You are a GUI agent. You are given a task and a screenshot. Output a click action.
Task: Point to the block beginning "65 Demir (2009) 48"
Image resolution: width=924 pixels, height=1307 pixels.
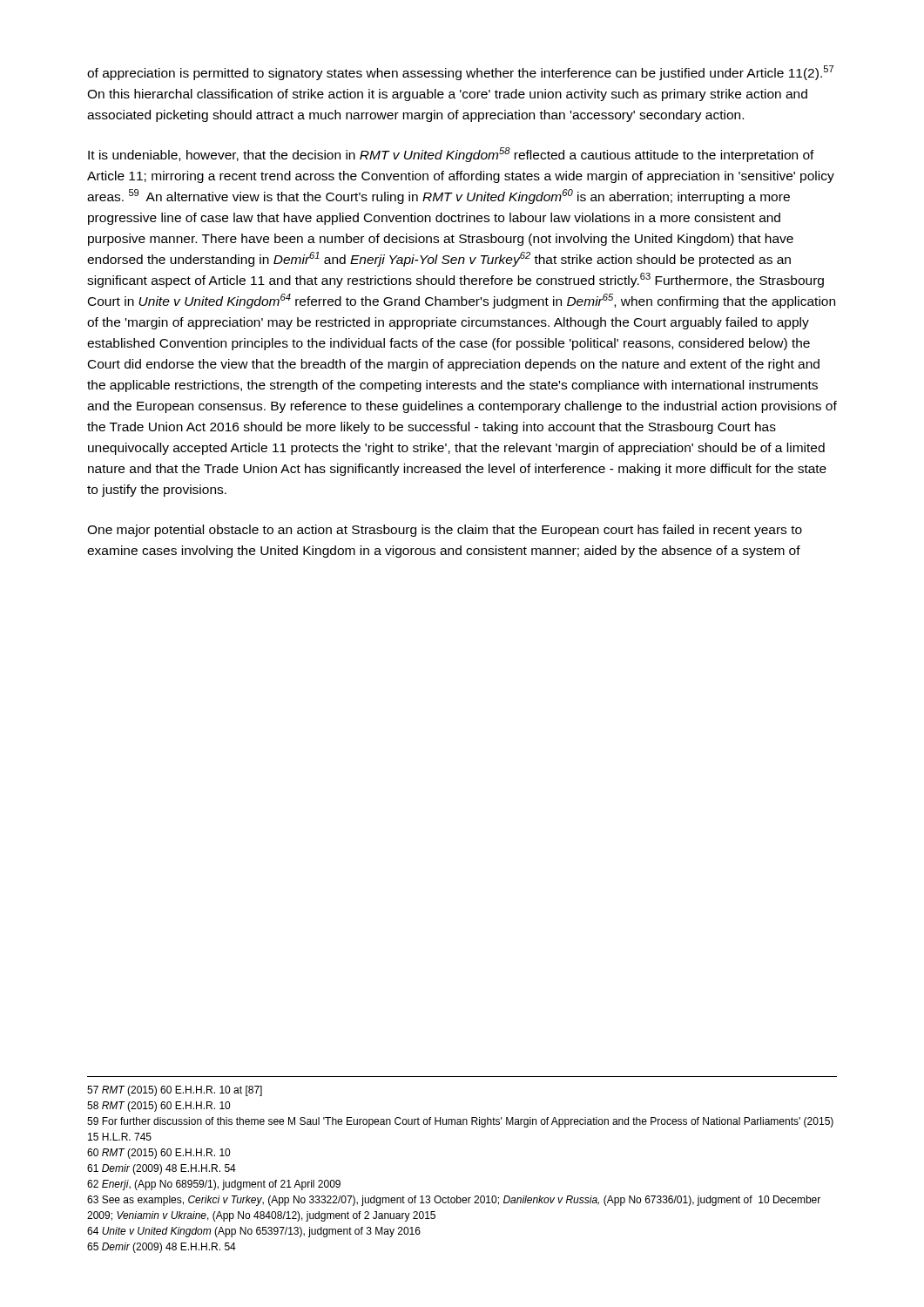161,1247
